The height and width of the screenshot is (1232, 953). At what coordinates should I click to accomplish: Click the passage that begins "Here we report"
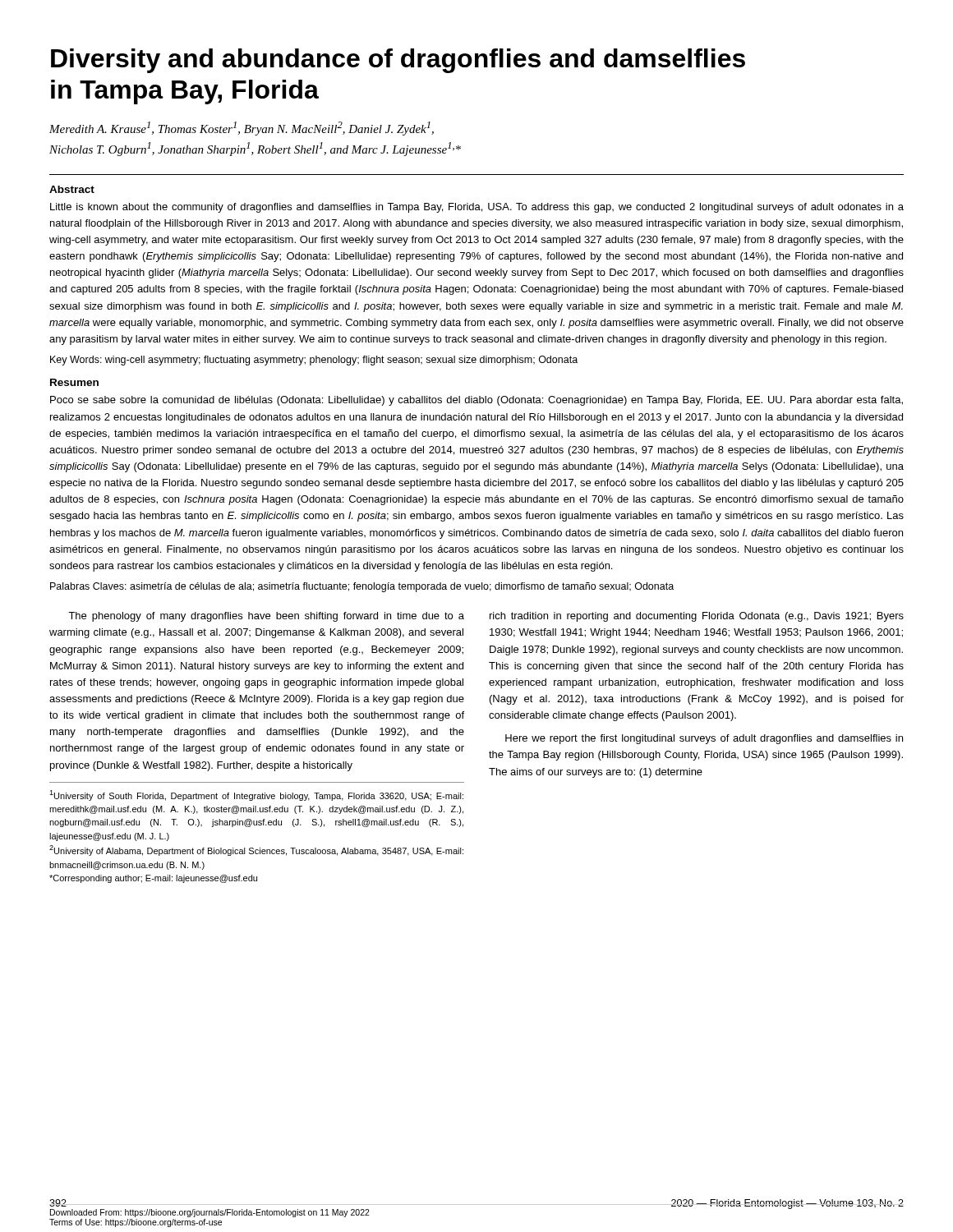(696, 755)
